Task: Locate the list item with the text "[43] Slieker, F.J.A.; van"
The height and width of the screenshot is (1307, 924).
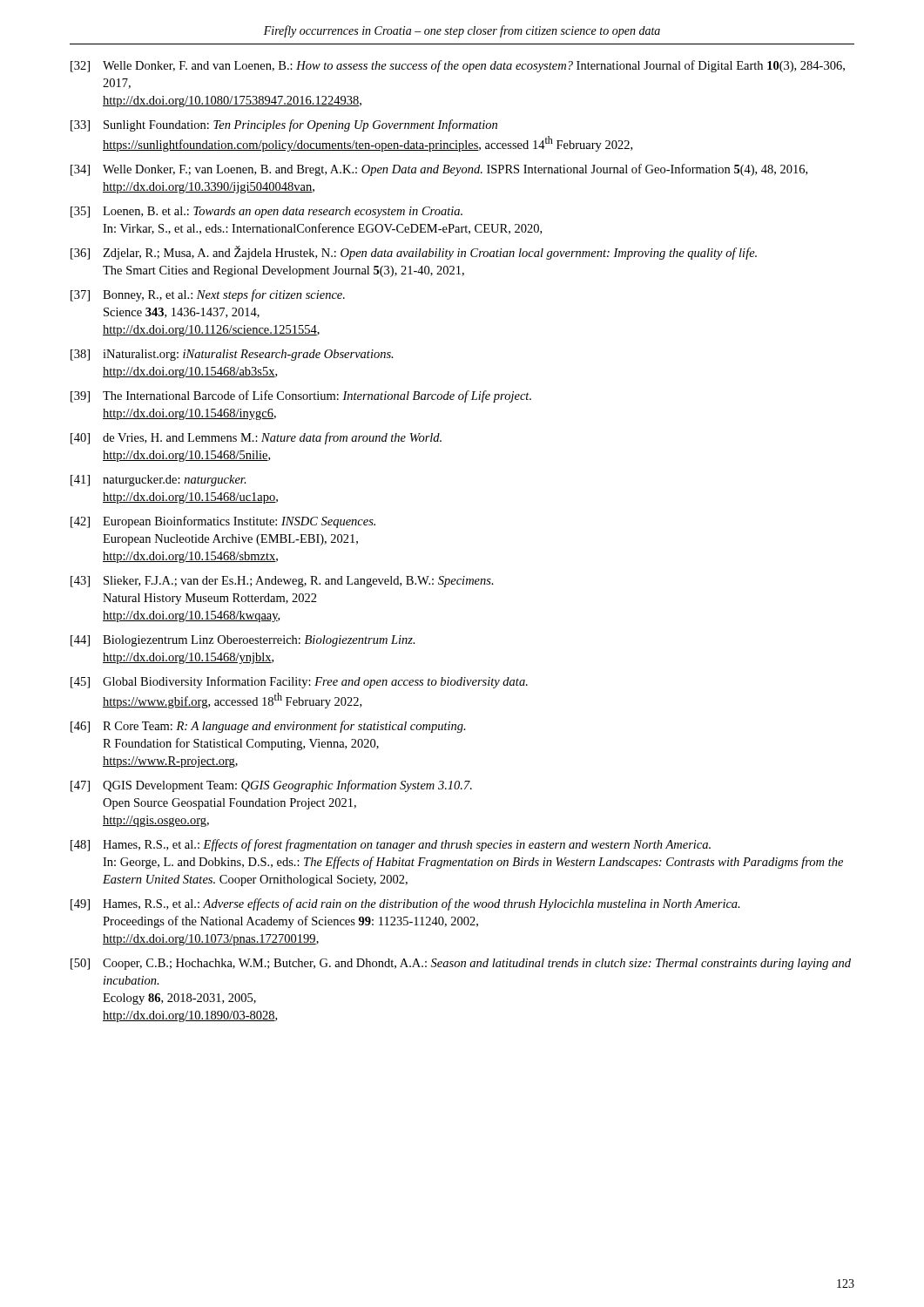Action: tap(282, 582)
